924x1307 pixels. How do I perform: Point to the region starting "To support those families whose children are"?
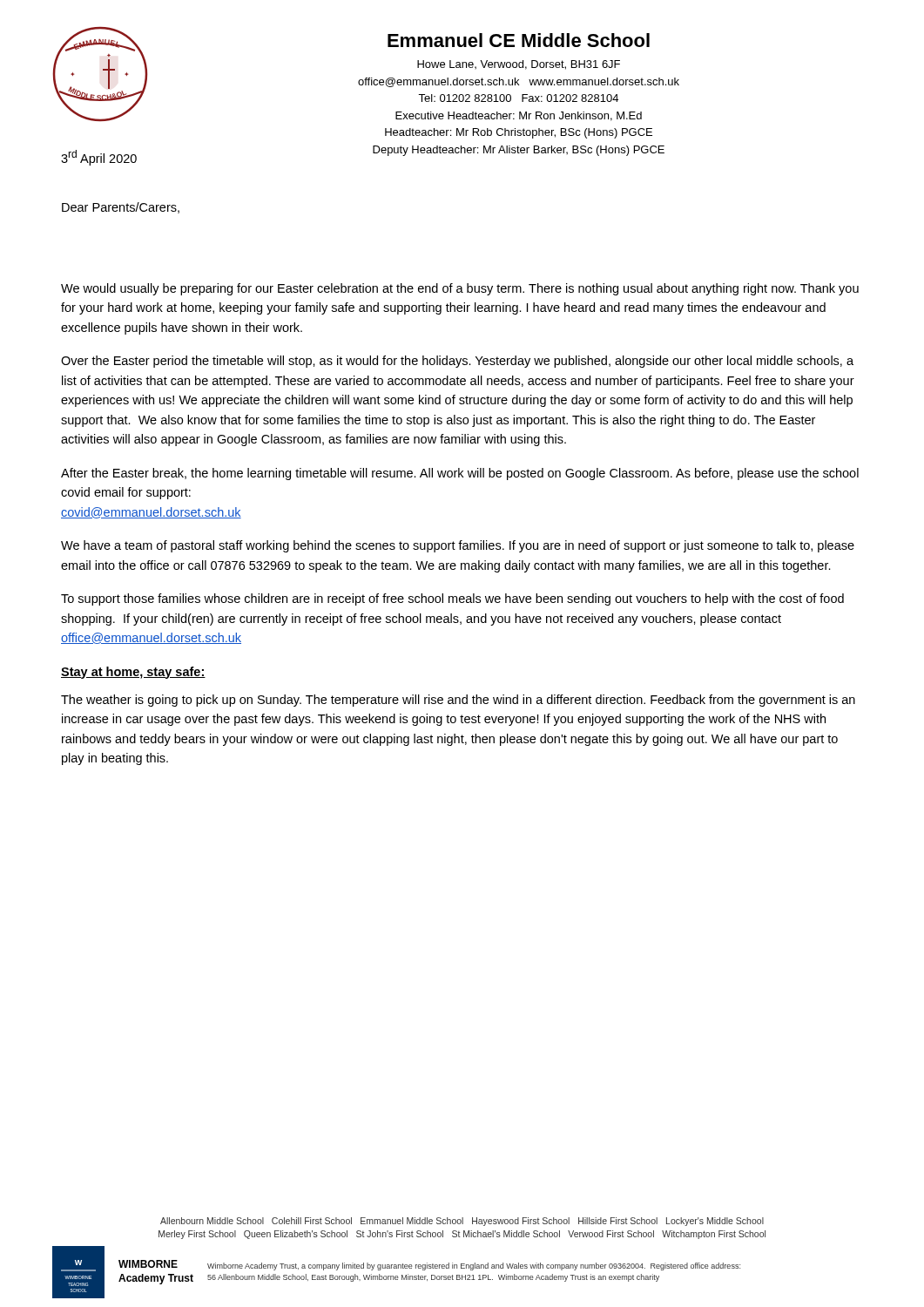point(453,618)
